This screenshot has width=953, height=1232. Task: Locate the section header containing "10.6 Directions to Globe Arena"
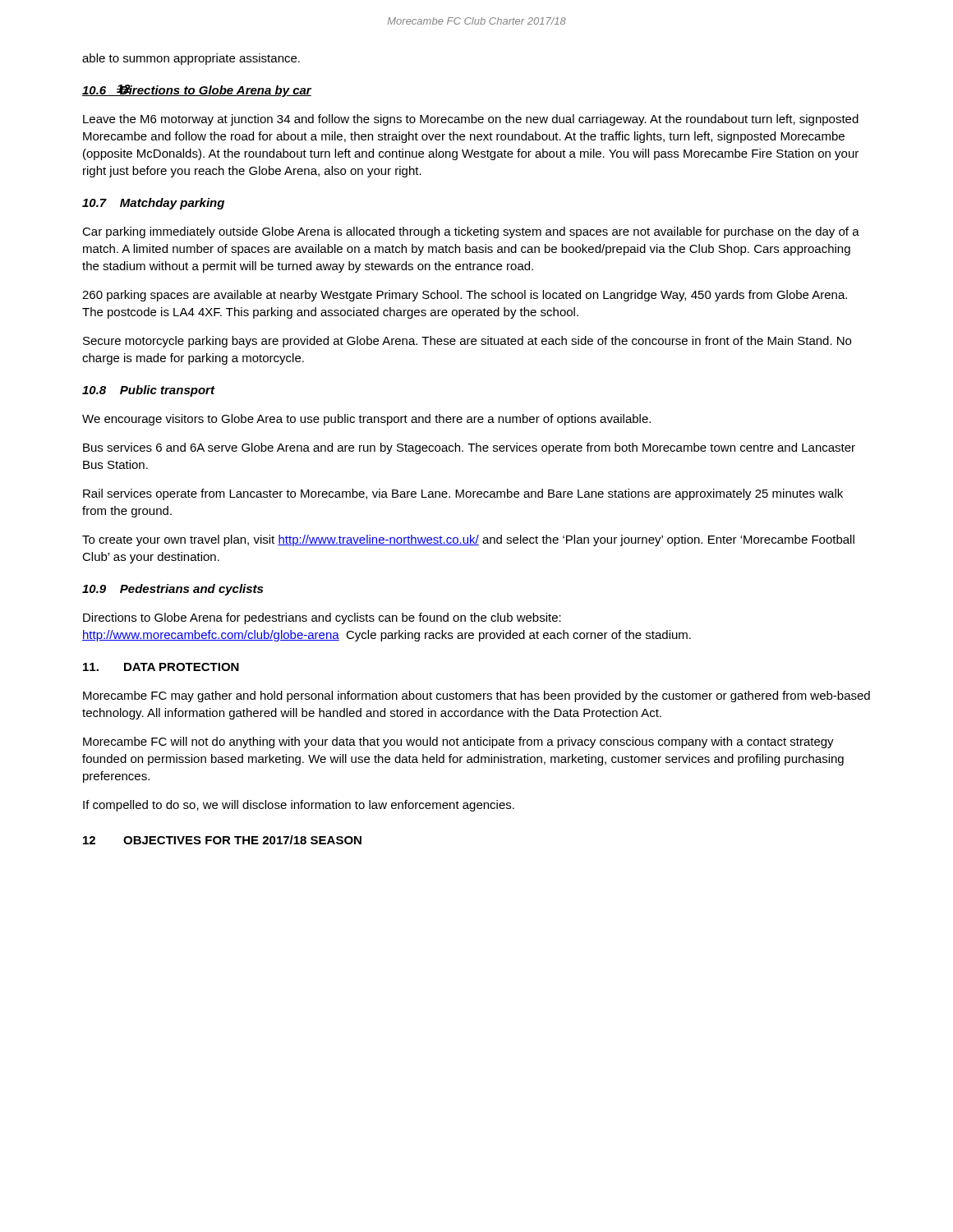pos(197,91)
